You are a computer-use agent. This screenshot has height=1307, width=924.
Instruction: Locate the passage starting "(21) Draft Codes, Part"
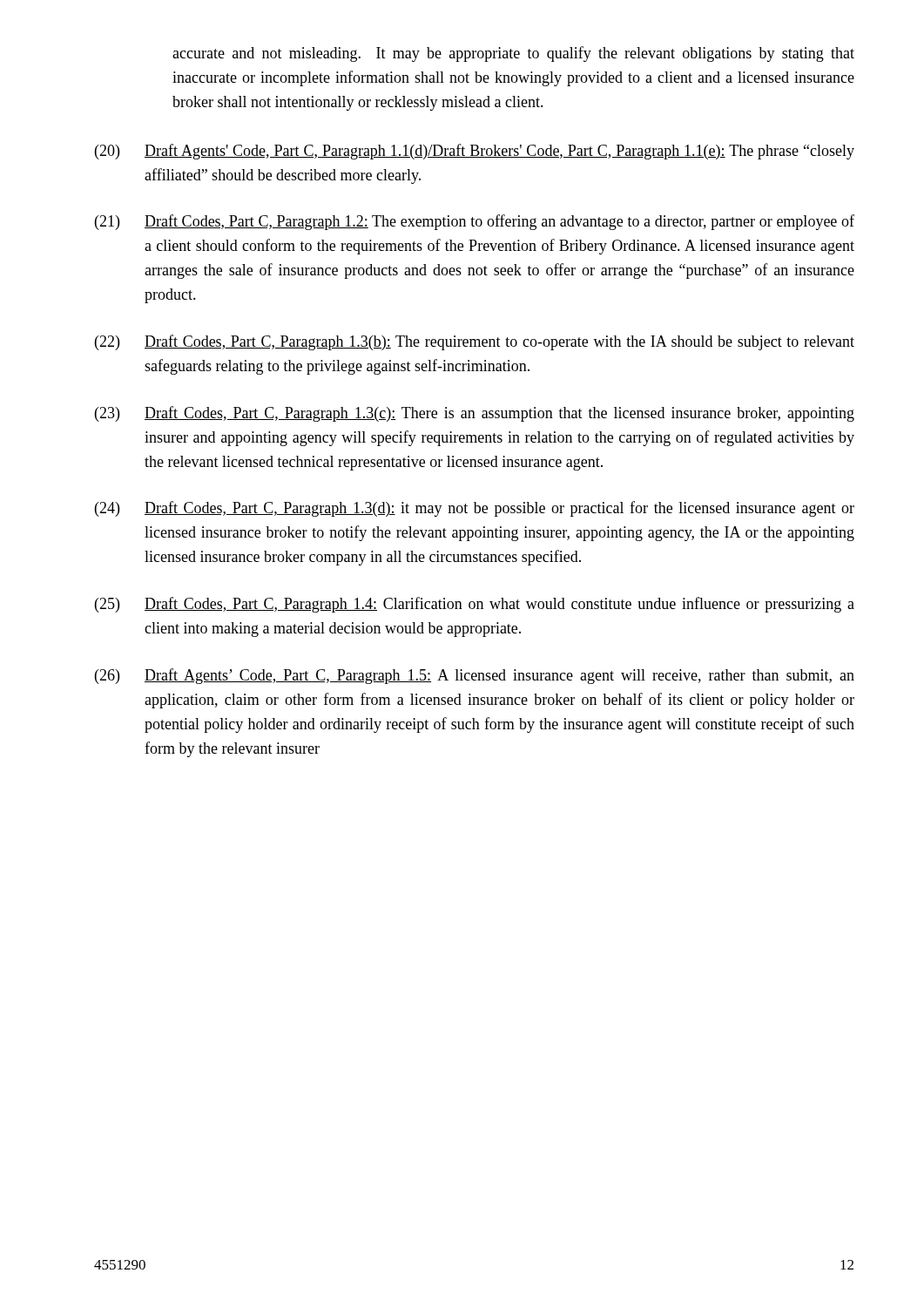coord(474,259)
